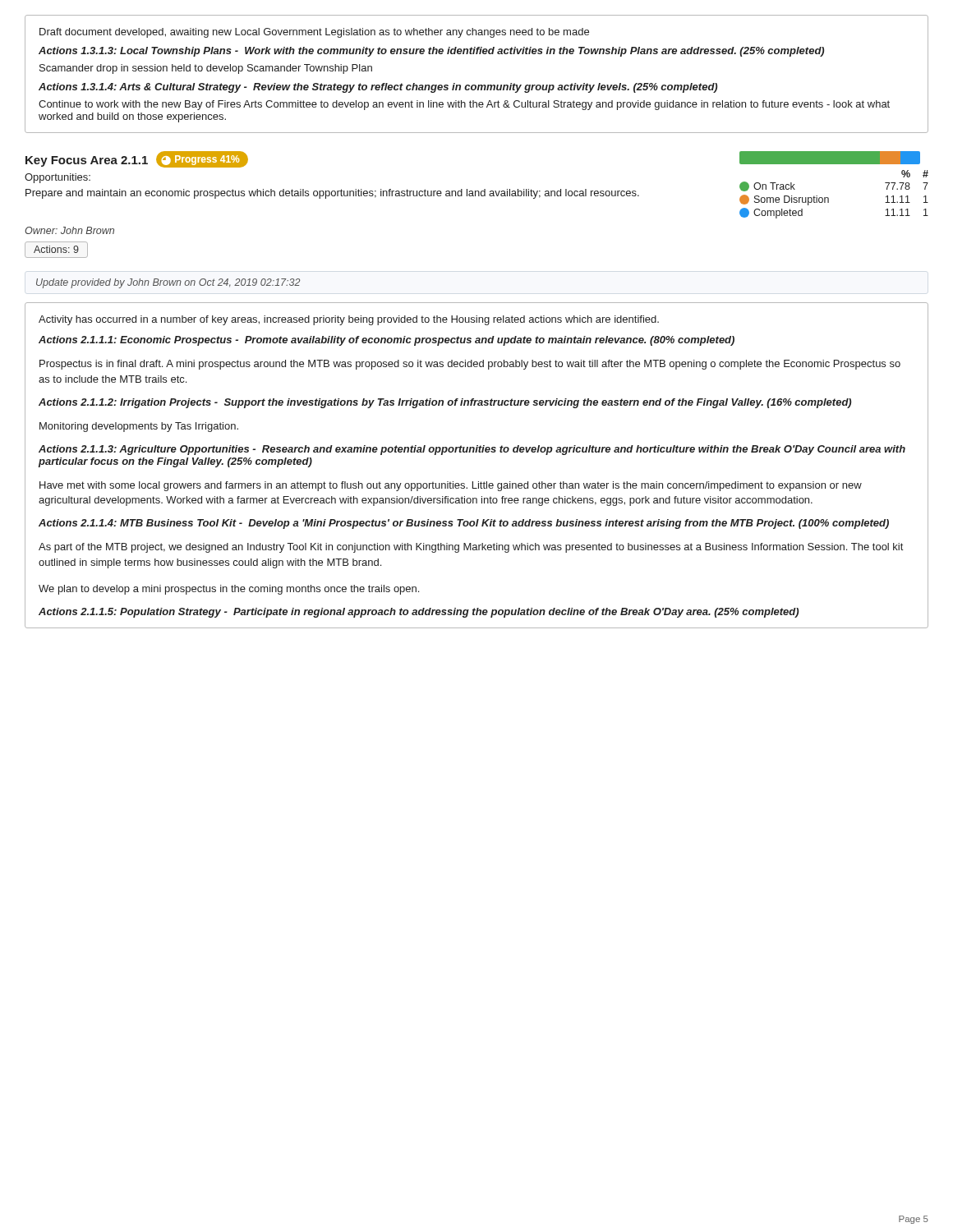The image size is (953, 1232).
Task: Select the section header containing "Key Focus Area 2.1.1 ◕"
Action: point(136,159)
